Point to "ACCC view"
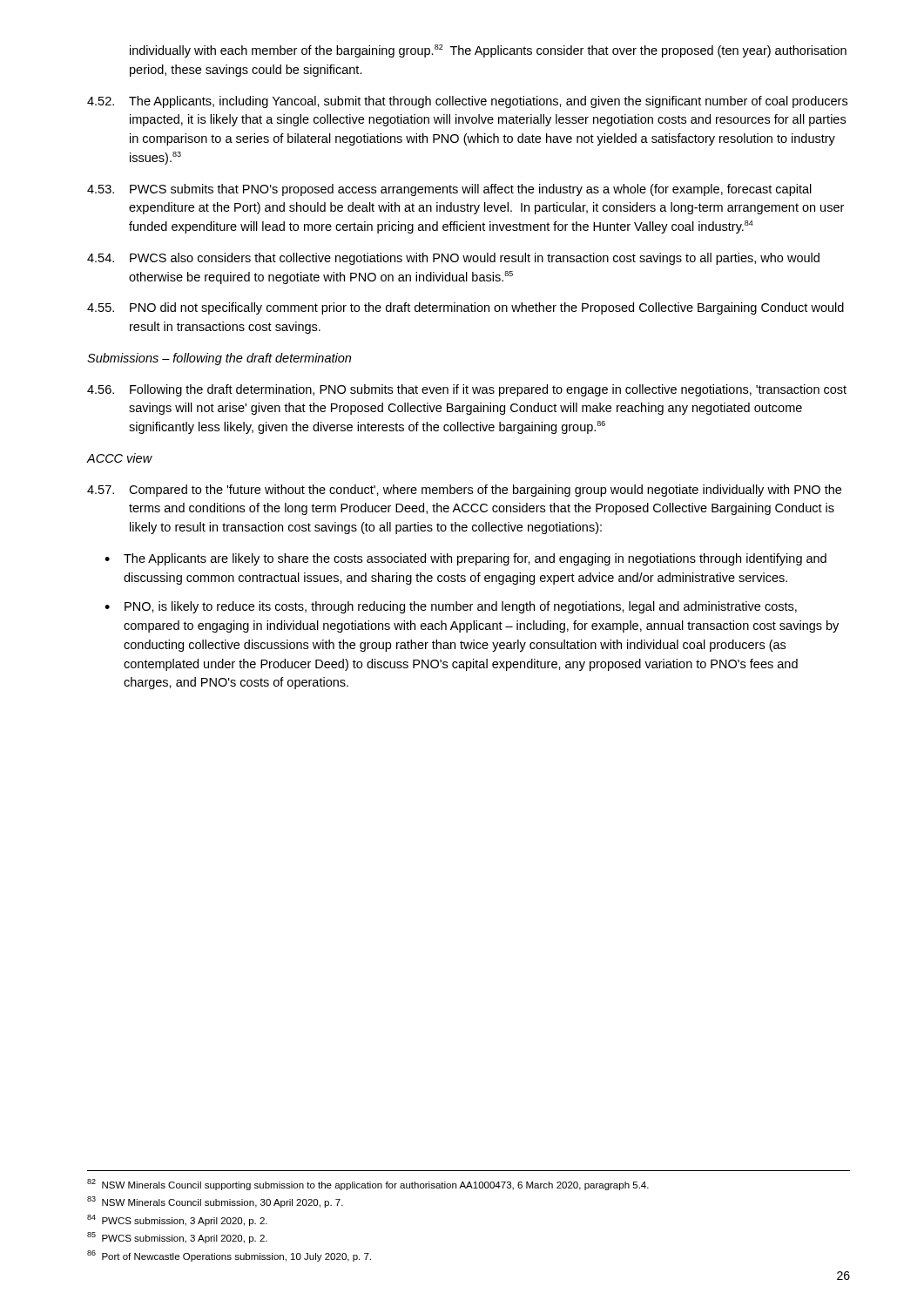 click(119, 458)
